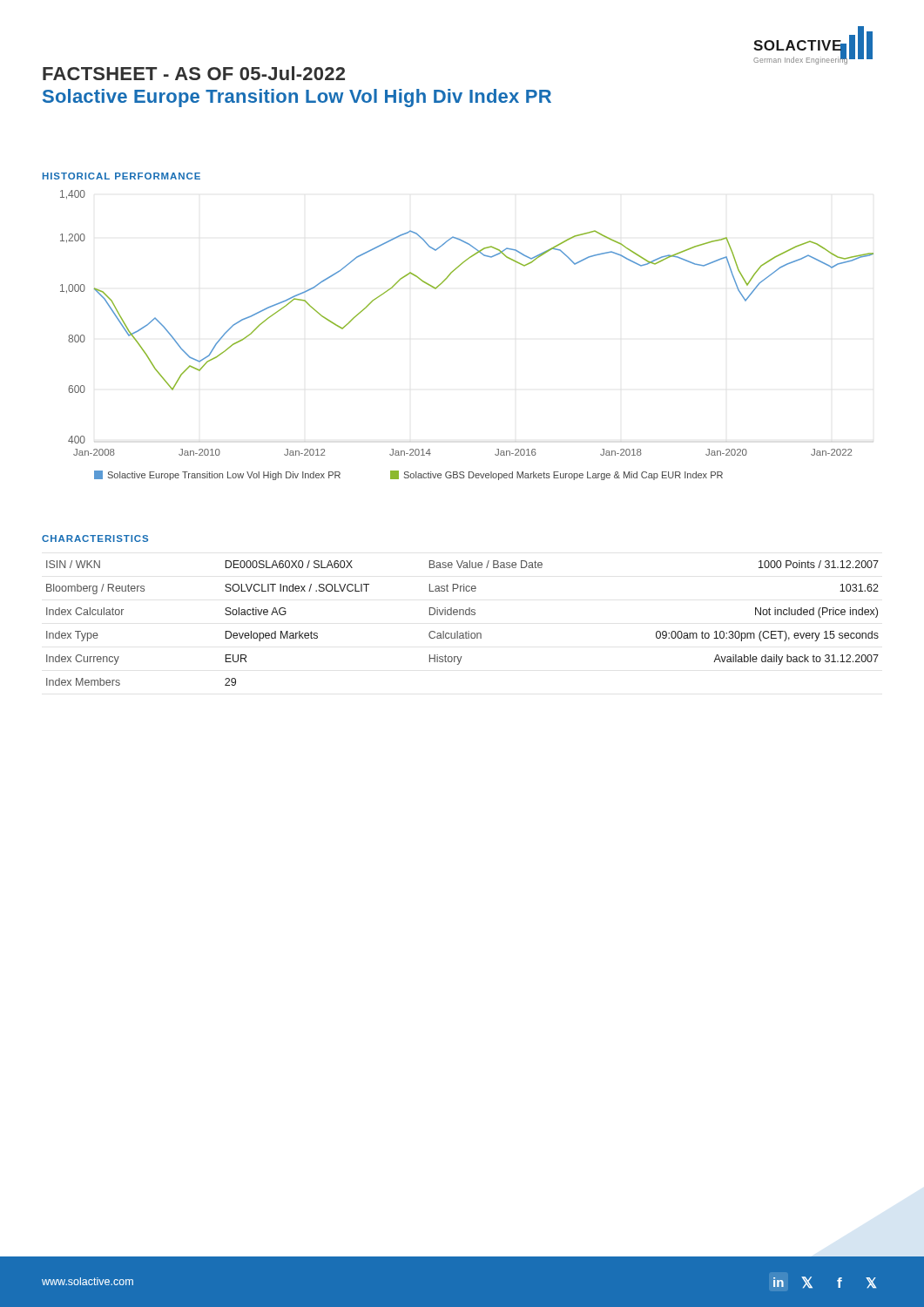This screenshot has width=924, height=1307.
Task: Click on the logo
Action: pos(818,44)
